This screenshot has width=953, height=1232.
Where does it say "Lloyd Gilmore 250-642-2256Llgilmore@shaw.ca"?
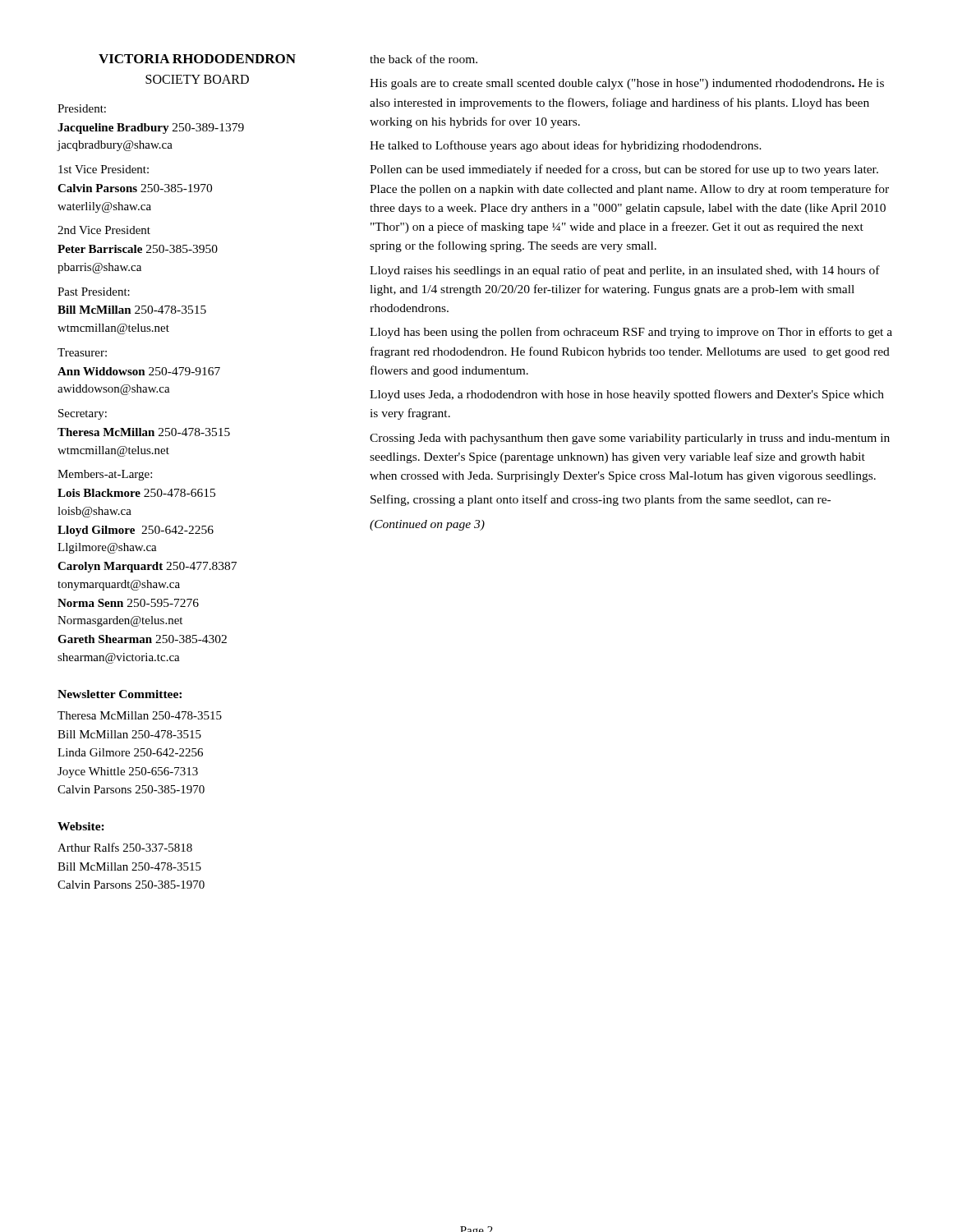click(x=197, y=539)
